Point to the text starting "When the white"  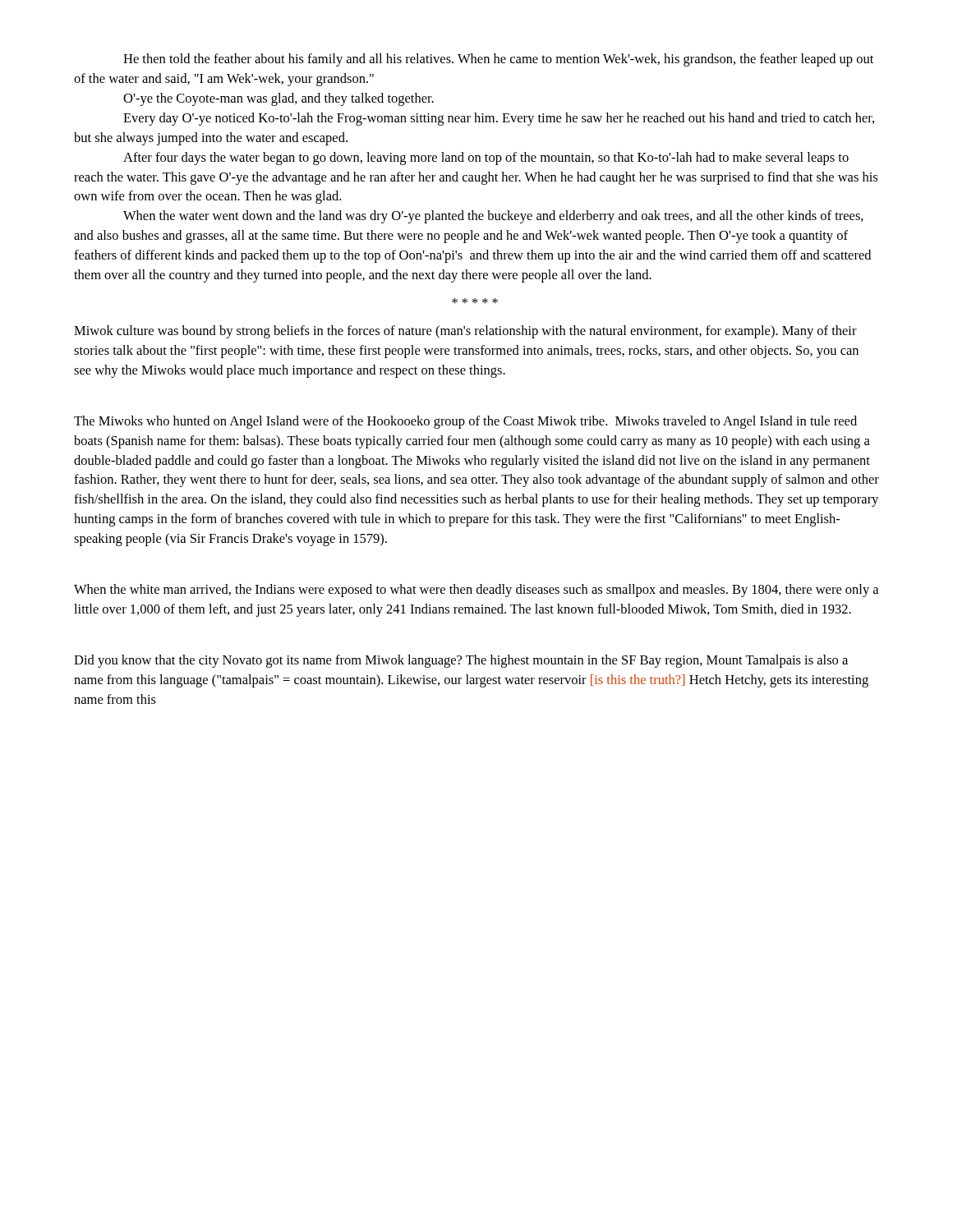tap(476, 600)
